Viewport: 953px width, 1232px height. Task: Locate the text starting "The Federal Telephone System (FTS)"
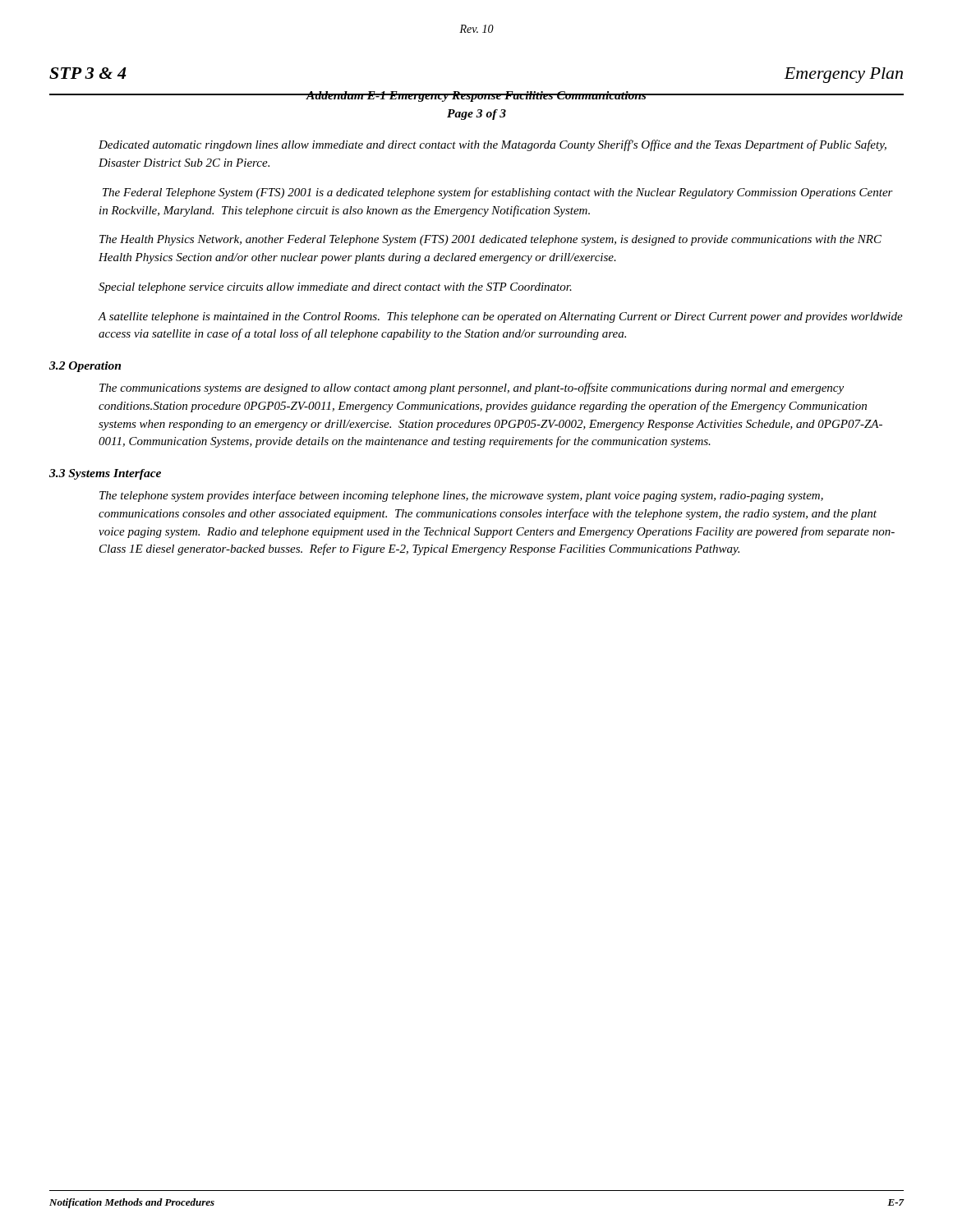click(496, 201)
